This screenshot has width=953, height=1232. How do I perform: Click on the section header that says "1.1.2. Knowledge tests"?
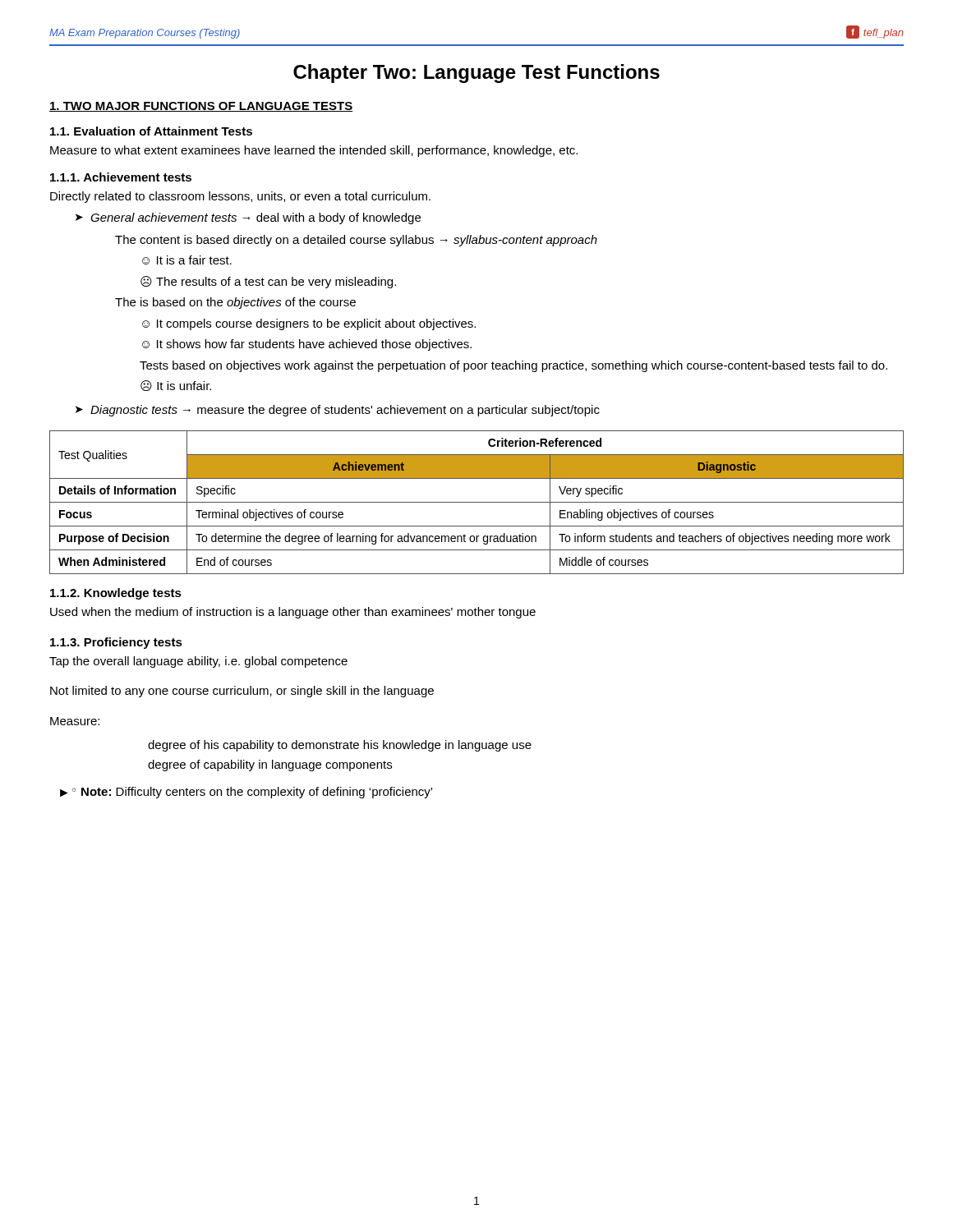[x=115, y=593]
